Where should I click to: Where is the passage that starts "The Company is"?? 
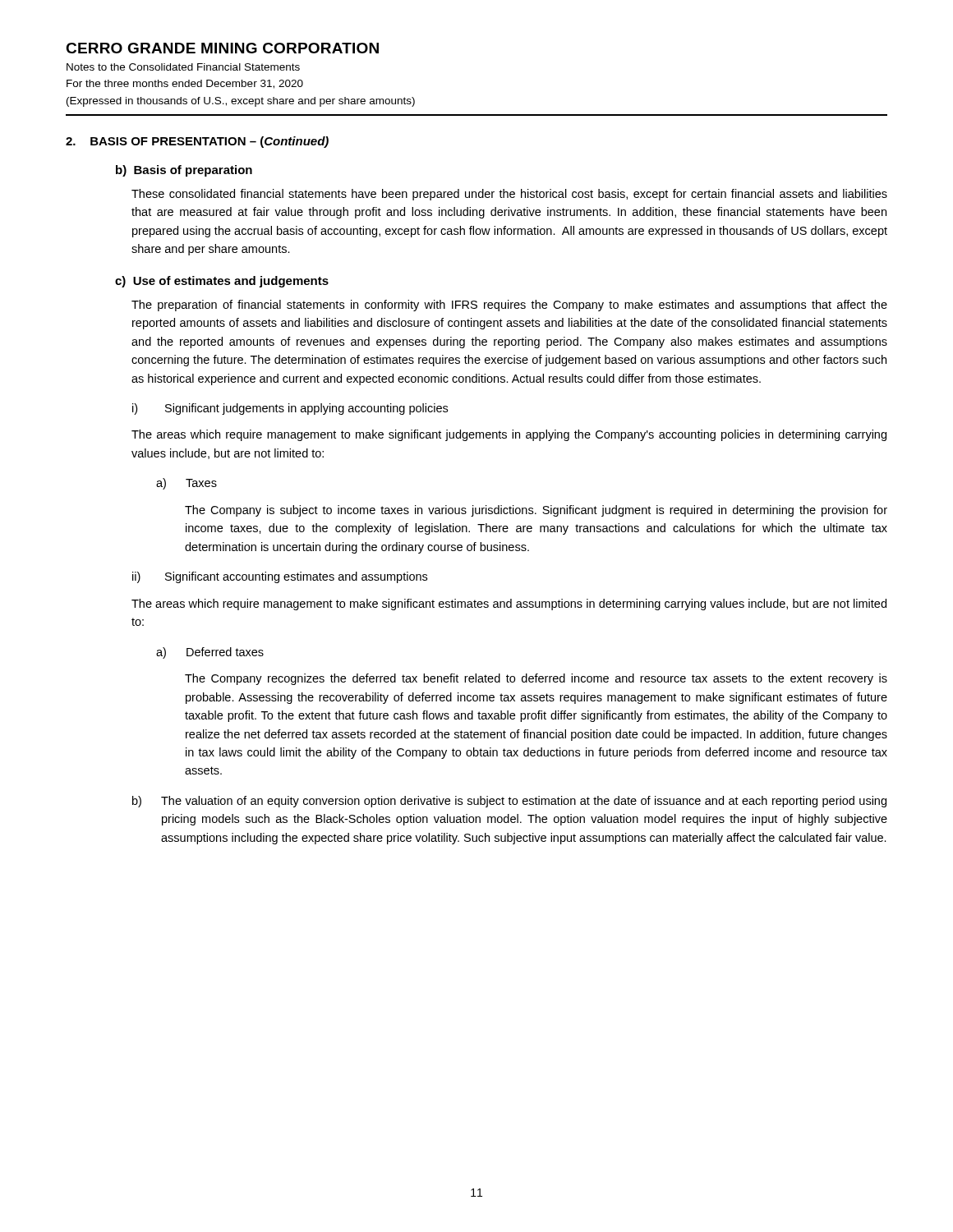tap(536, 528)
